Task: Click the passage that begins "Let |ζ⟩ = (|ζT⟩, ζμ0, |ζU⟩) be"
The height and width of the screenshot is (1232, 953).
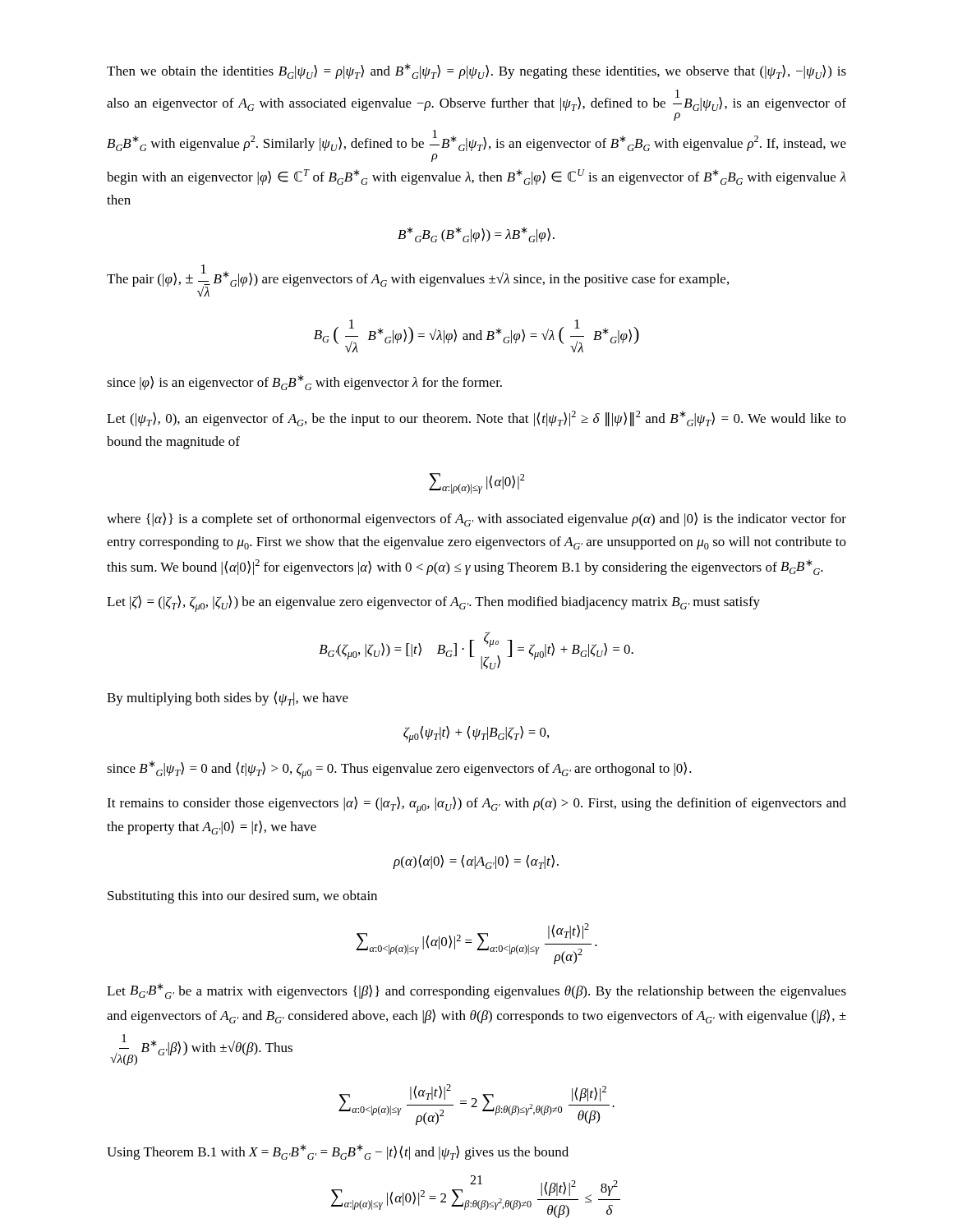Action: (433, 603)
